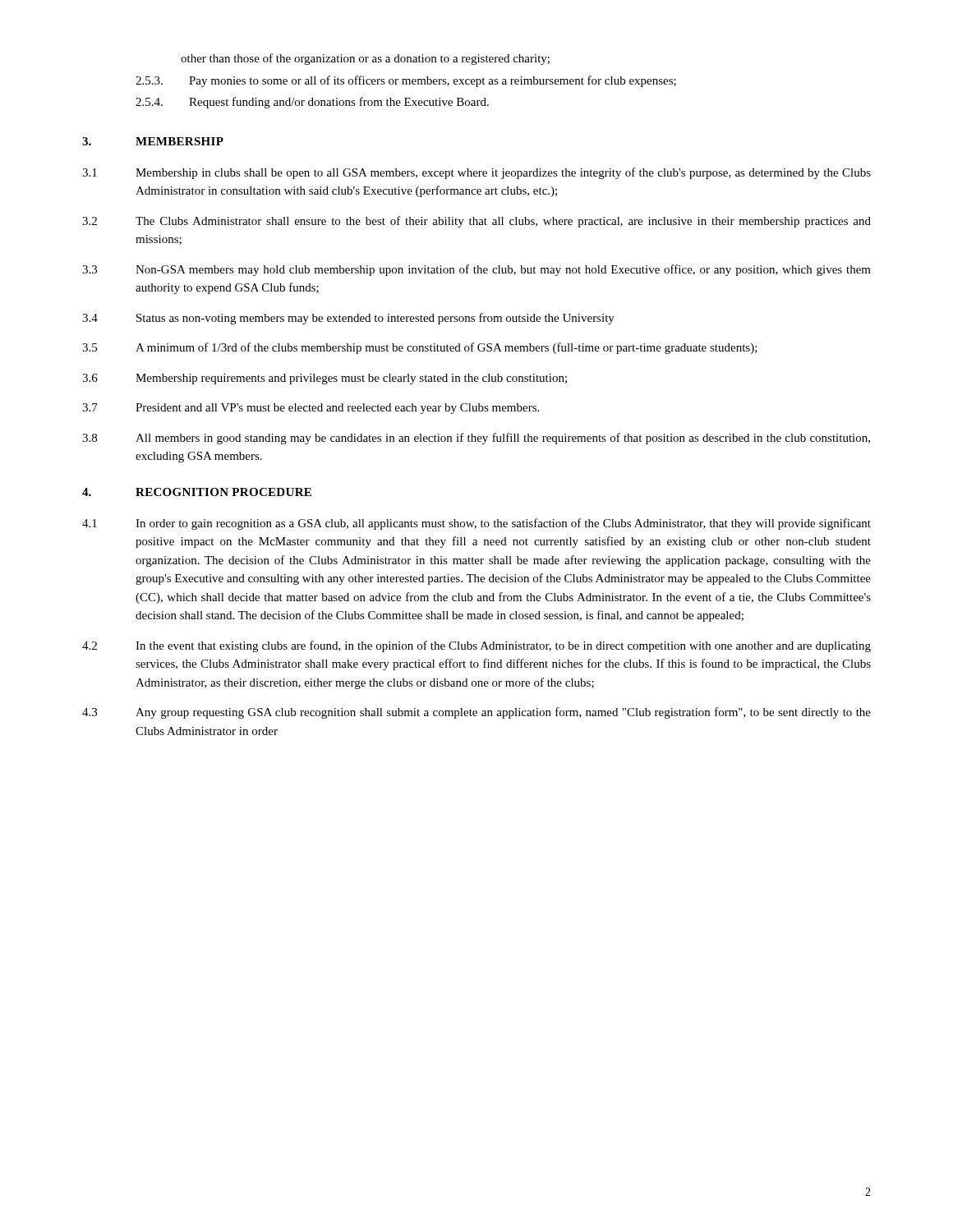The image size is (953, 1232).
Task: Where is the passage that starts "3.3 Non-GSA members"?
Action: click(x=476, y=278)
